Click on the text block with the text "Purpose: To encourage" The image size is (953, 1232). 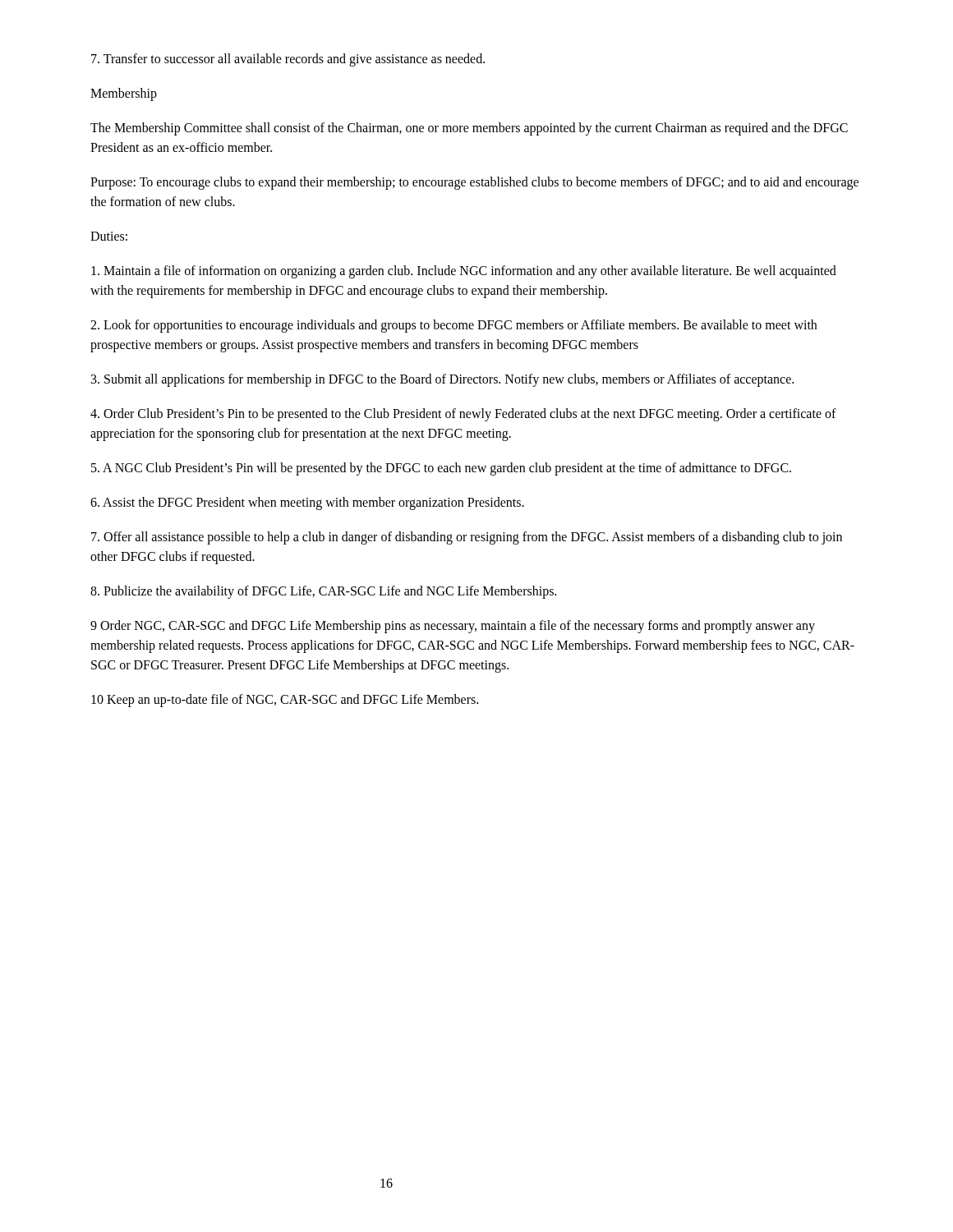tap(475, 192)
